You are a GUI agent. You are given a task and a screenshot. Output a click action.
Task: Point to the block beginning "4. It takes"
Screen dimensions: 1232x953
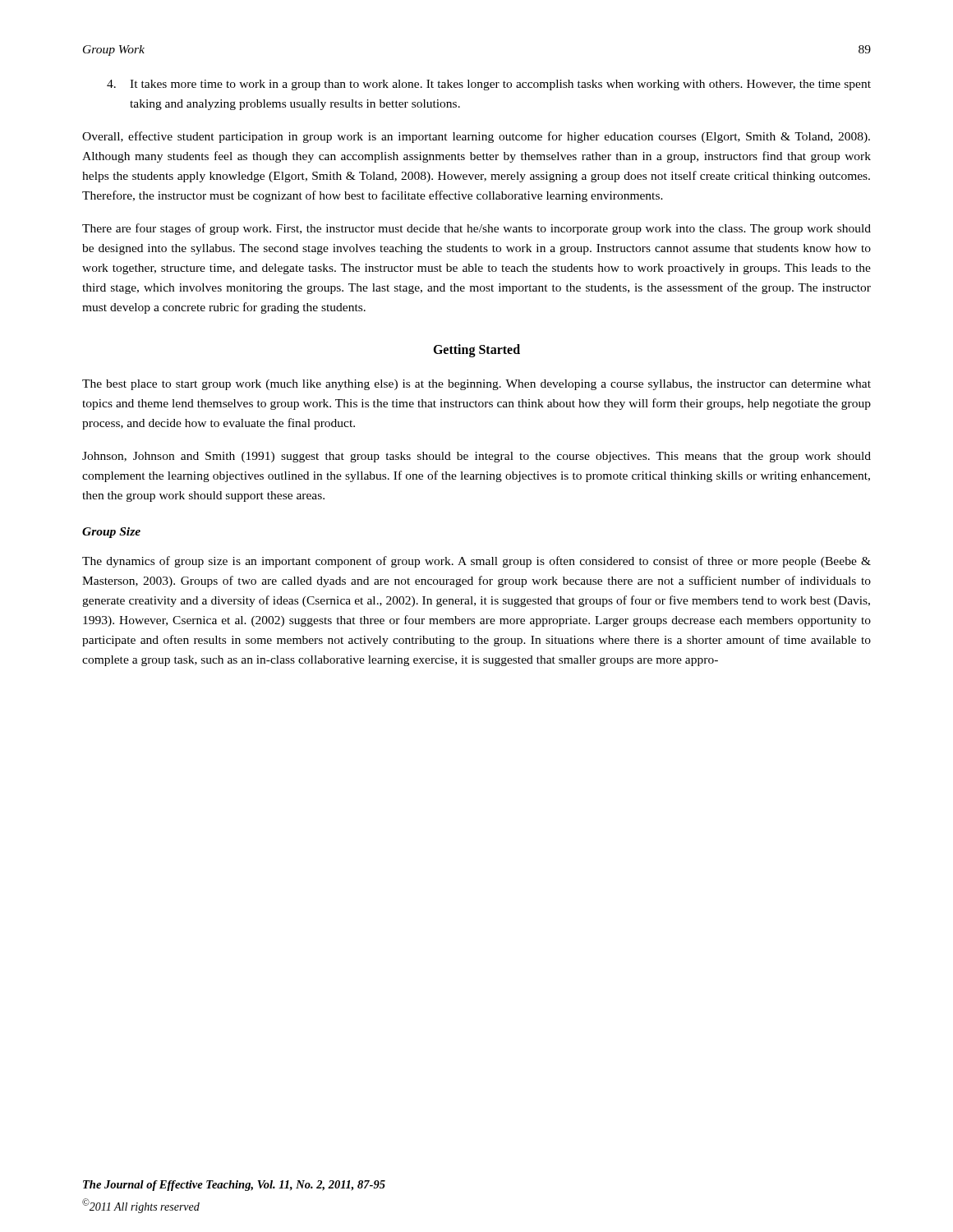click(489, 94)
